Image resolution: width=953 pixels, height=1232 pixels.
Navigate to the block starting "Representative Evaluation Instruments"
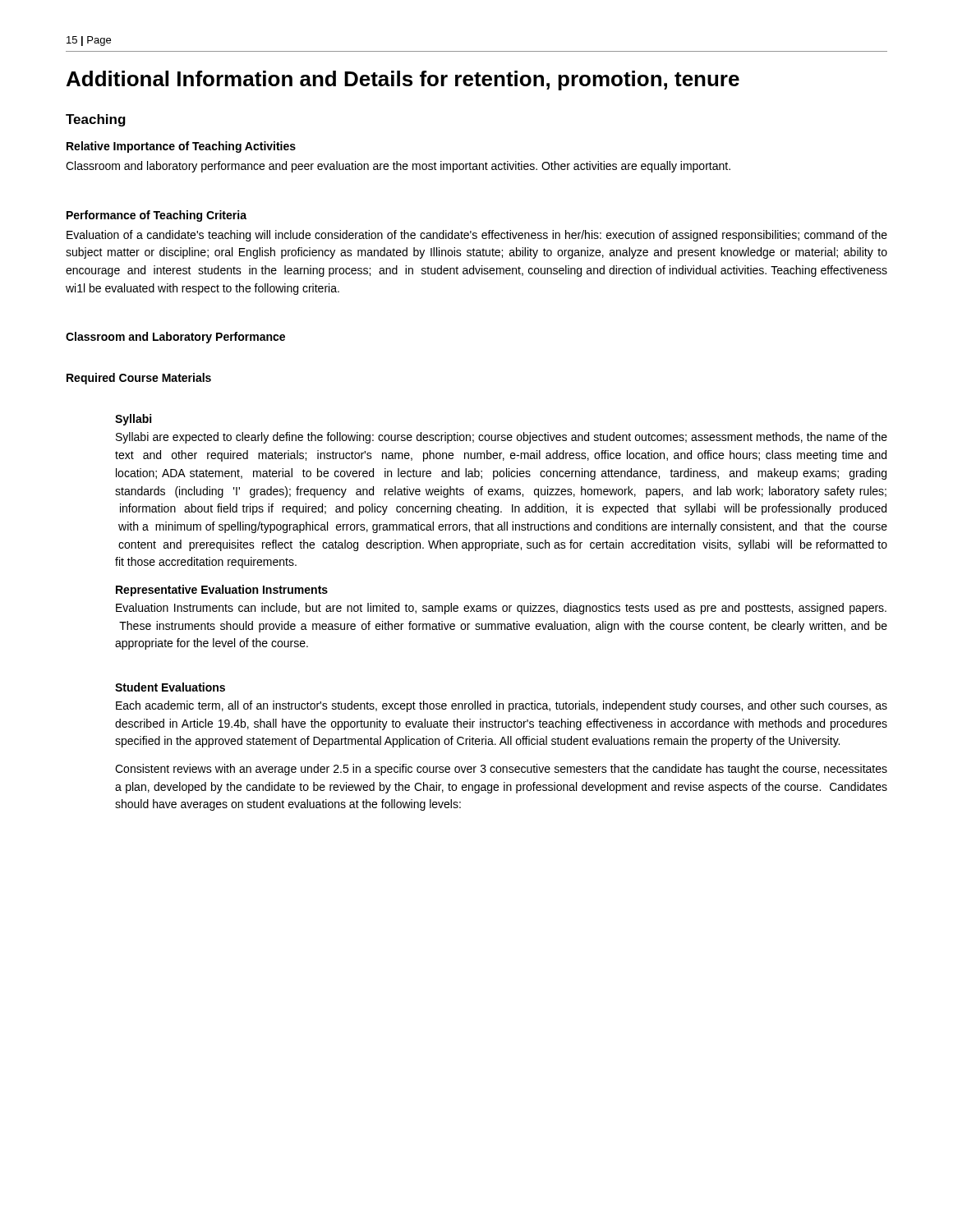[x=222, y=591]
